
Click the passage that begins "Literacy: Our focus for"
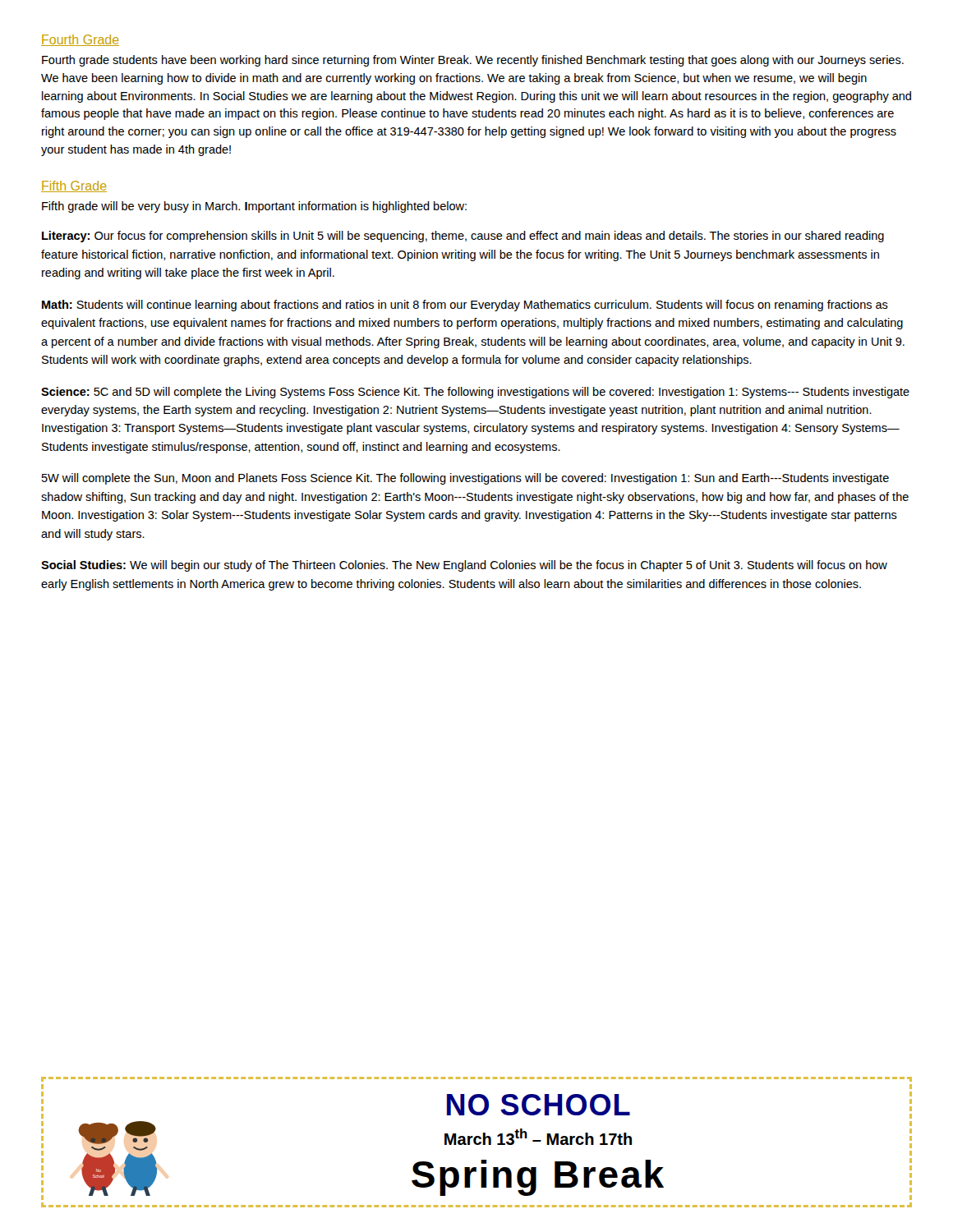463,254
